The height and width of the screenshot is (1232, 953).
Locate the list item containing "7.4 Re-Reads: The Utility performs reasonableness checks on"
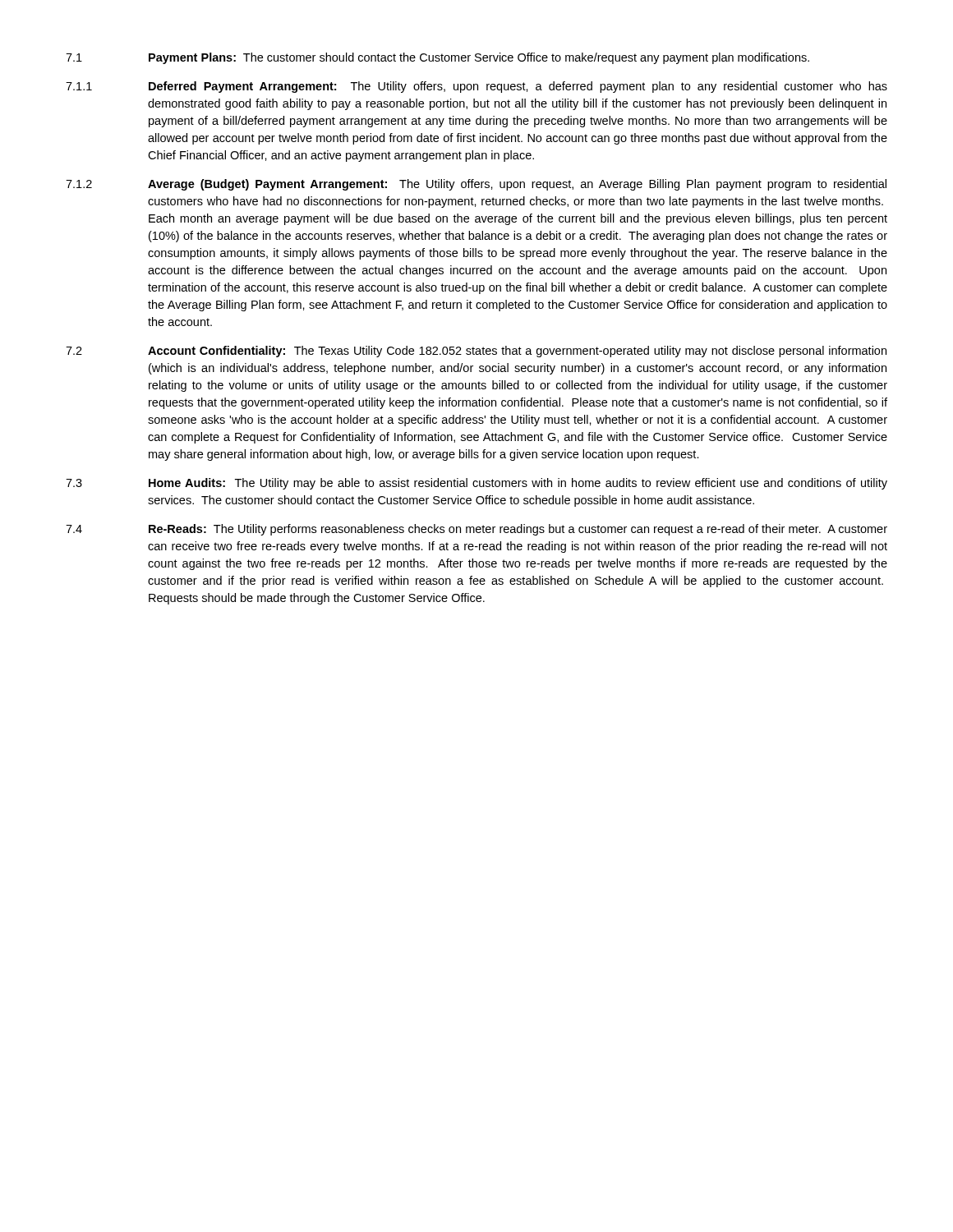click(476, 564)
